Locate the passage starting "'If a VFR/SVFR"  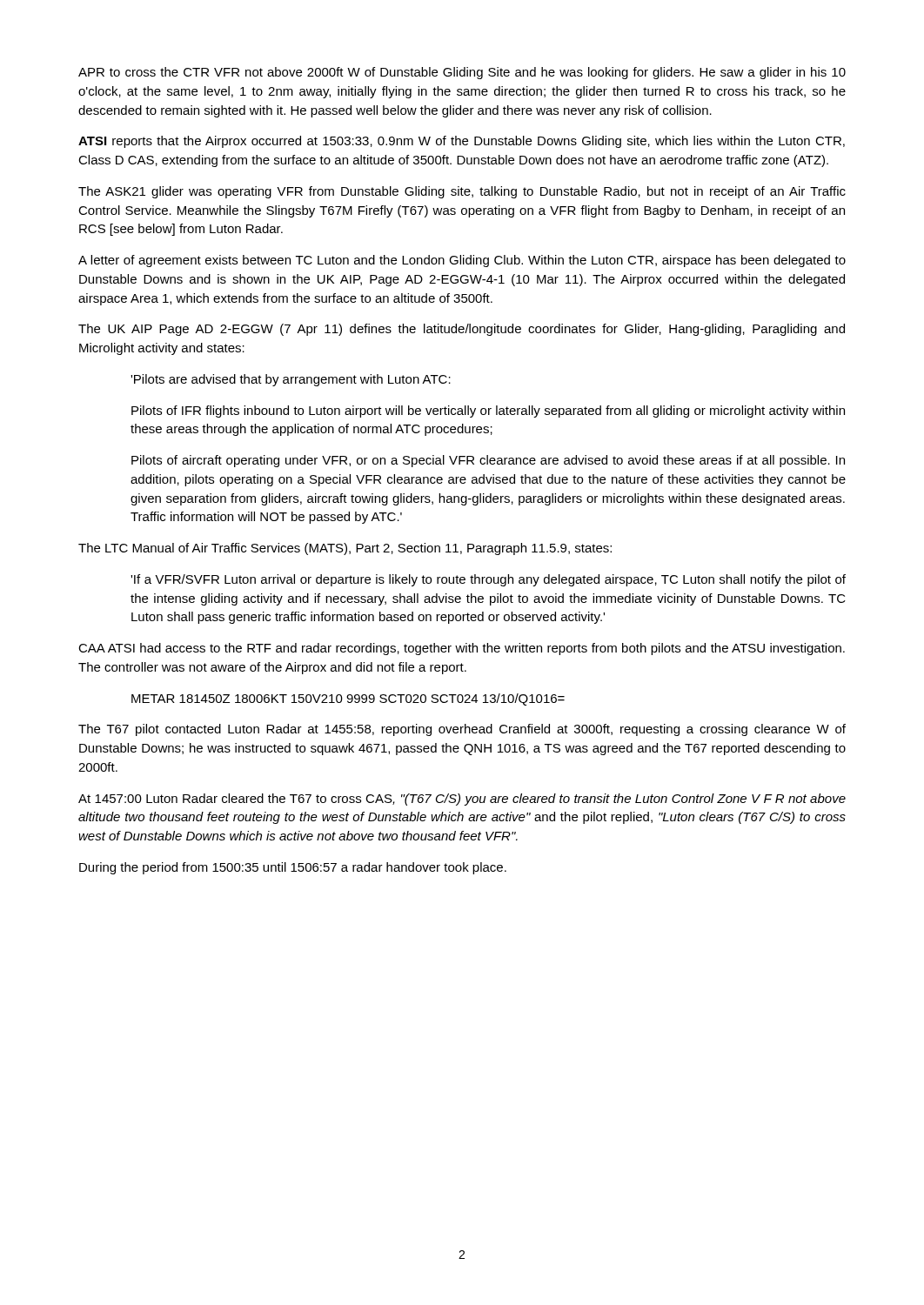488,598
